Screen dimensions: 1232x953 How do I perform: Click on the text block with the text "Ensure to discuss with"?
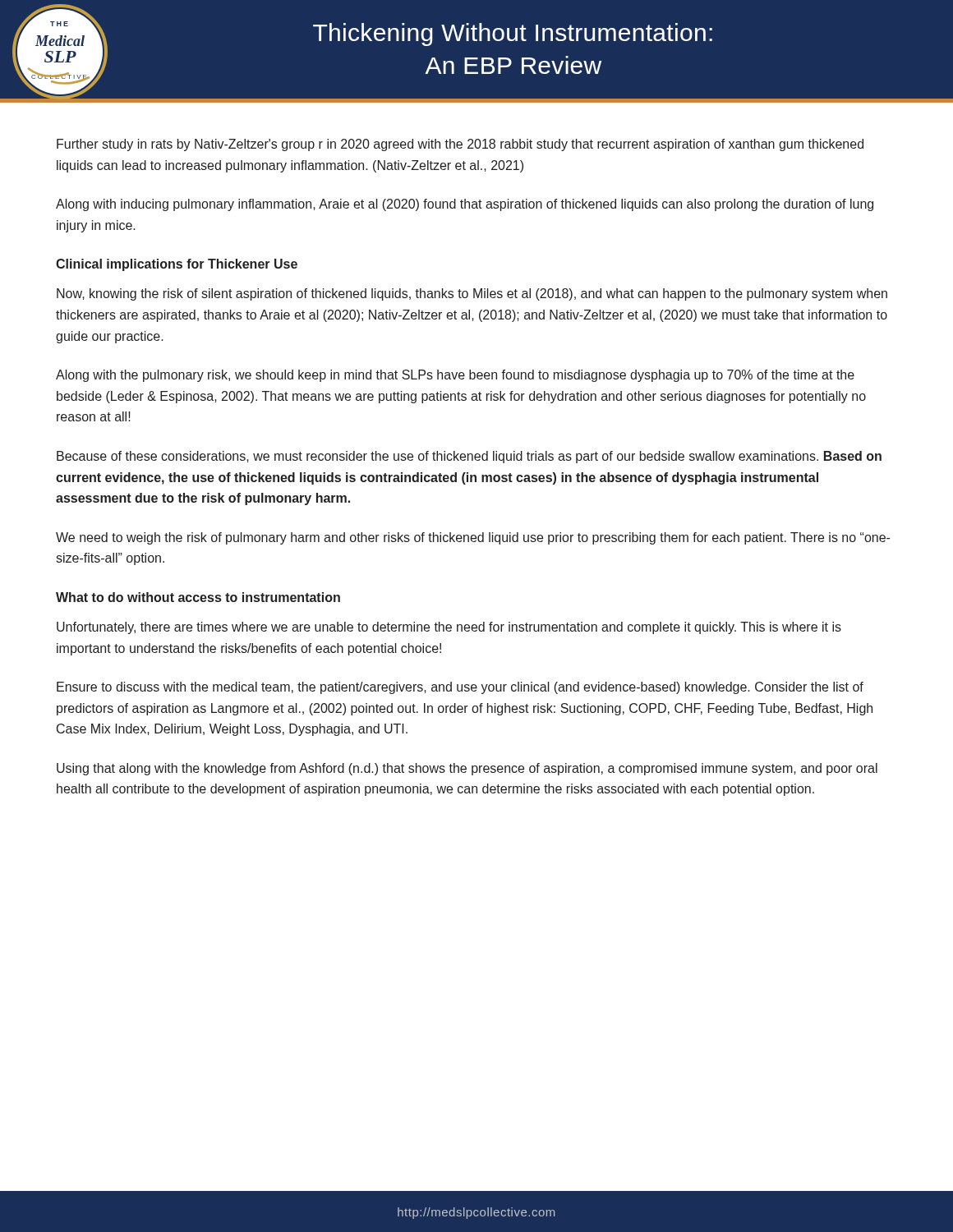tap(465, 708)
